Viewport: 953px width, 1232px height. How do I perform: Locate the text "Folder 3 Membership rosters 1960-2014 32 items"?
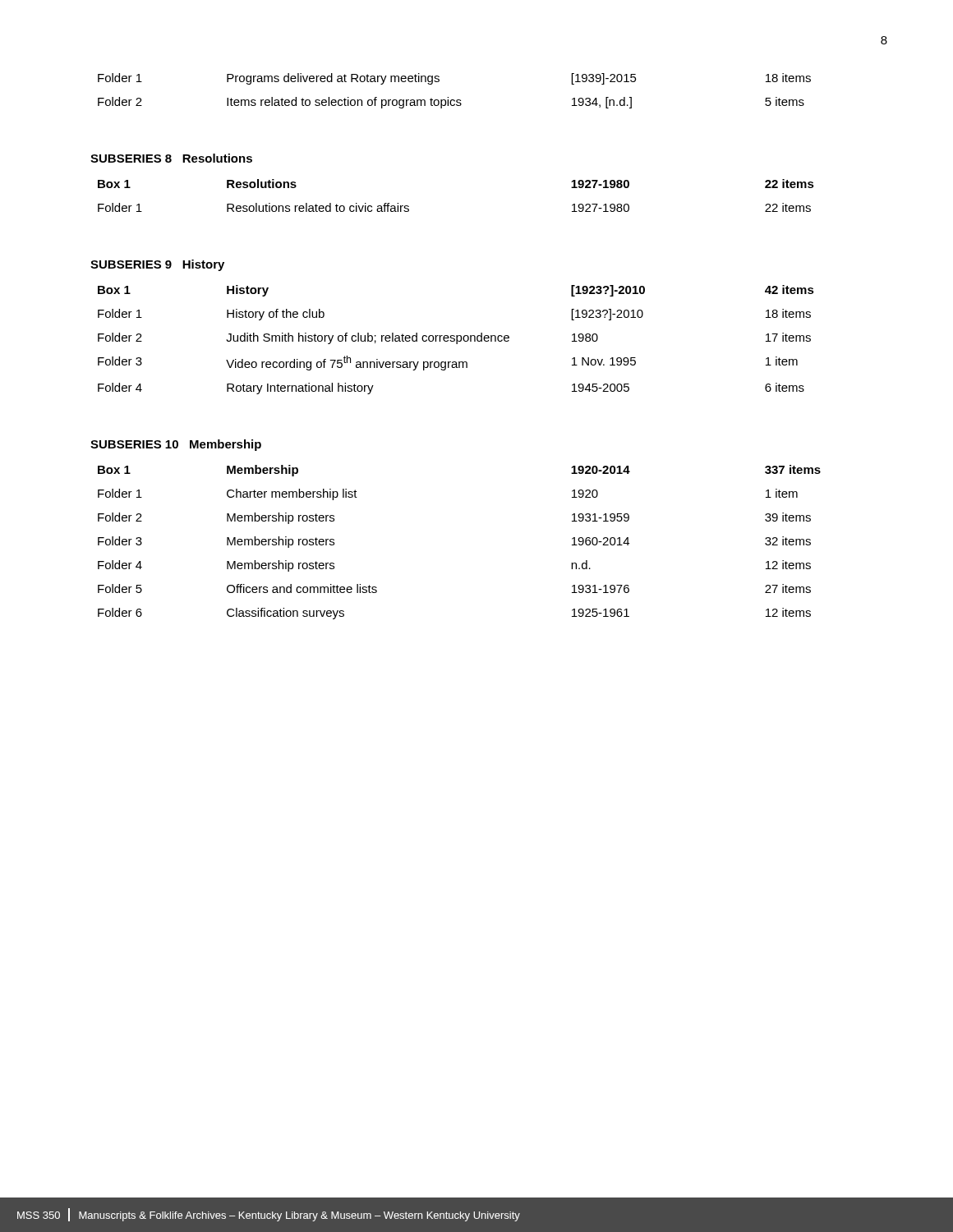(115, 542)
